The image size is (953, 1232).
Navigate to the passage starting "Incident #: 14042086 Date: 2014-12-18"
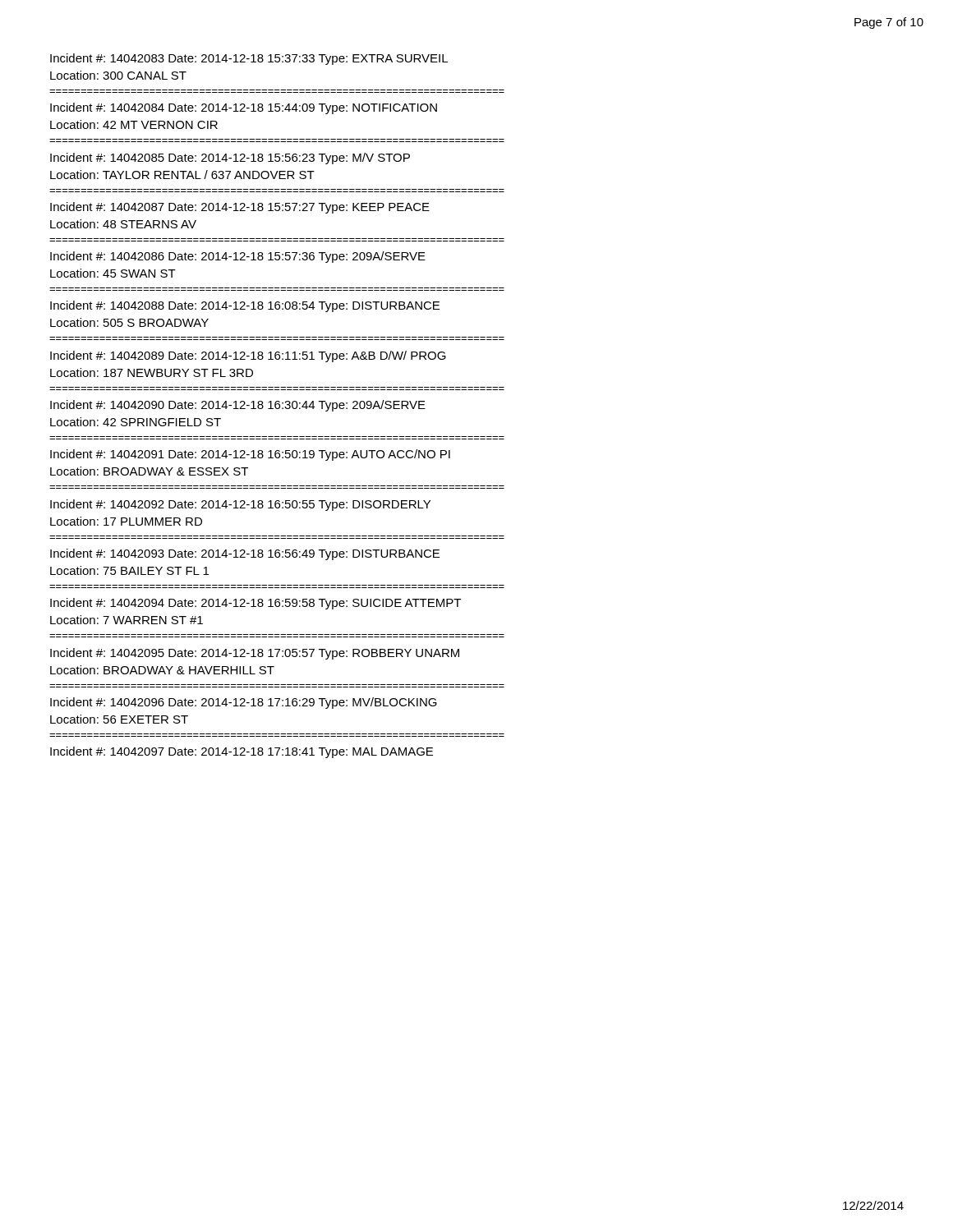[238, 257]
